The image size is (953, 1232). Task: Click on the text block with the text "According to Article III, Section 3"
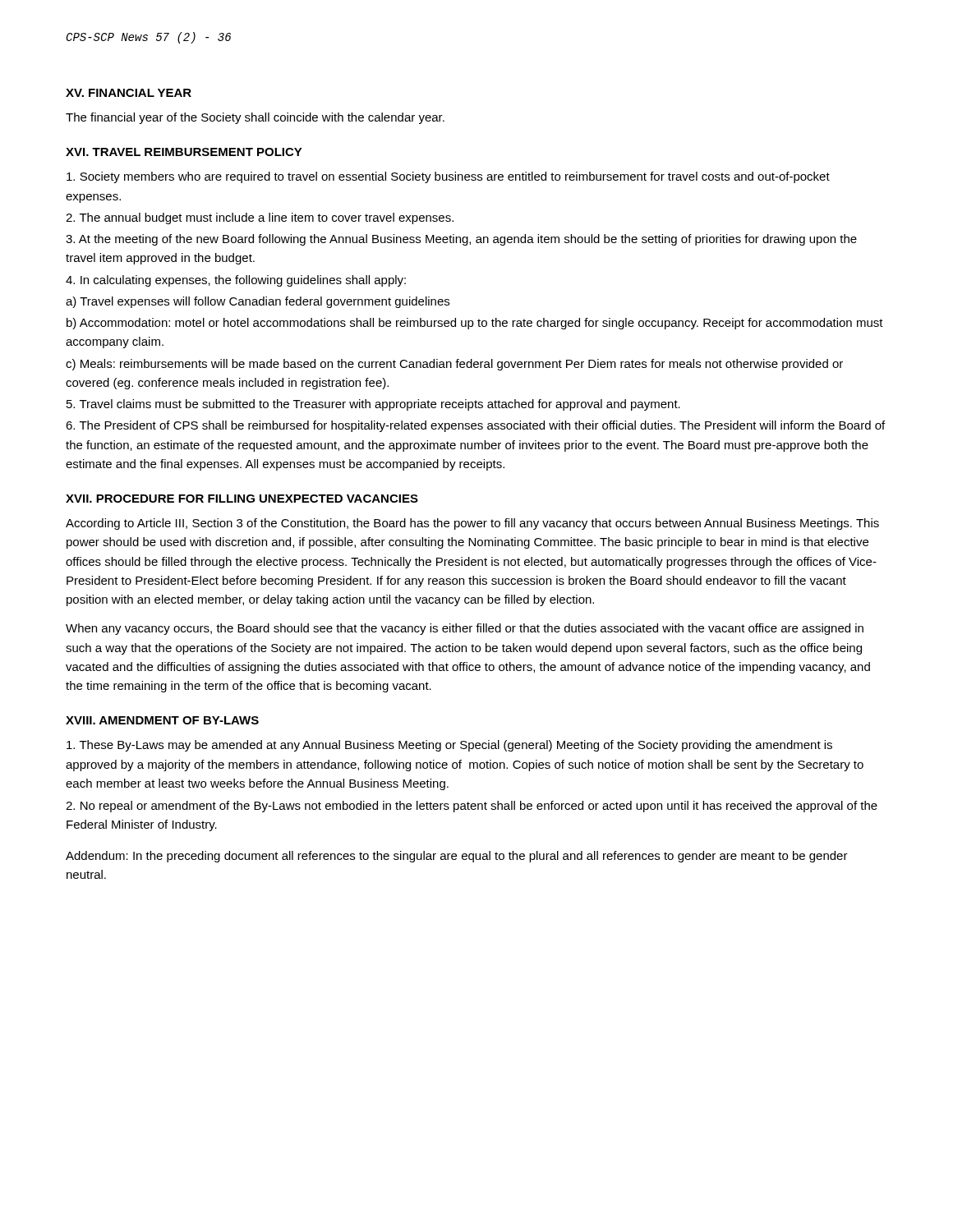(x=473, y=561)
